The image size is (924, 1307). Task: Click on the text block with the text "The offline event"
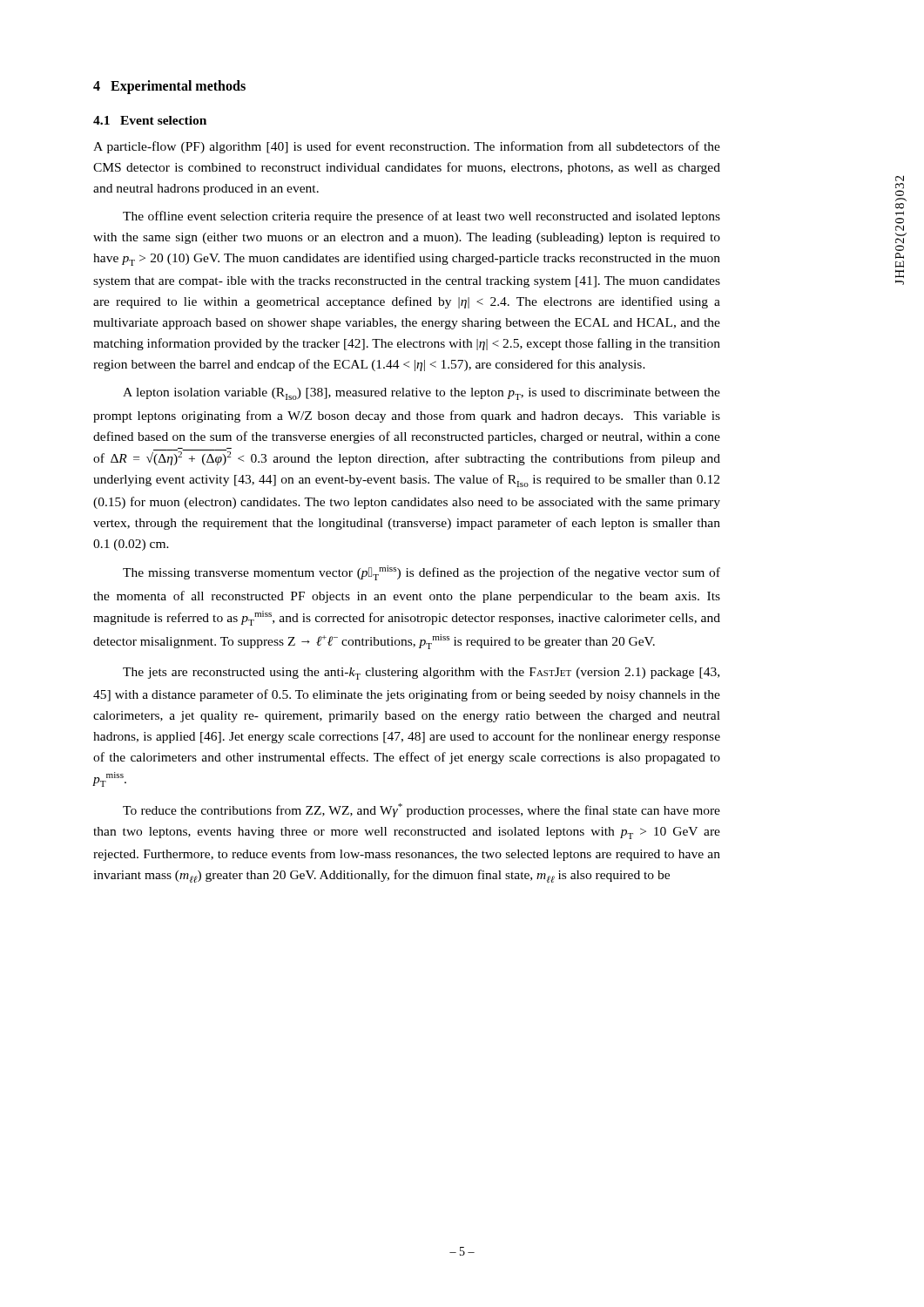407,290
